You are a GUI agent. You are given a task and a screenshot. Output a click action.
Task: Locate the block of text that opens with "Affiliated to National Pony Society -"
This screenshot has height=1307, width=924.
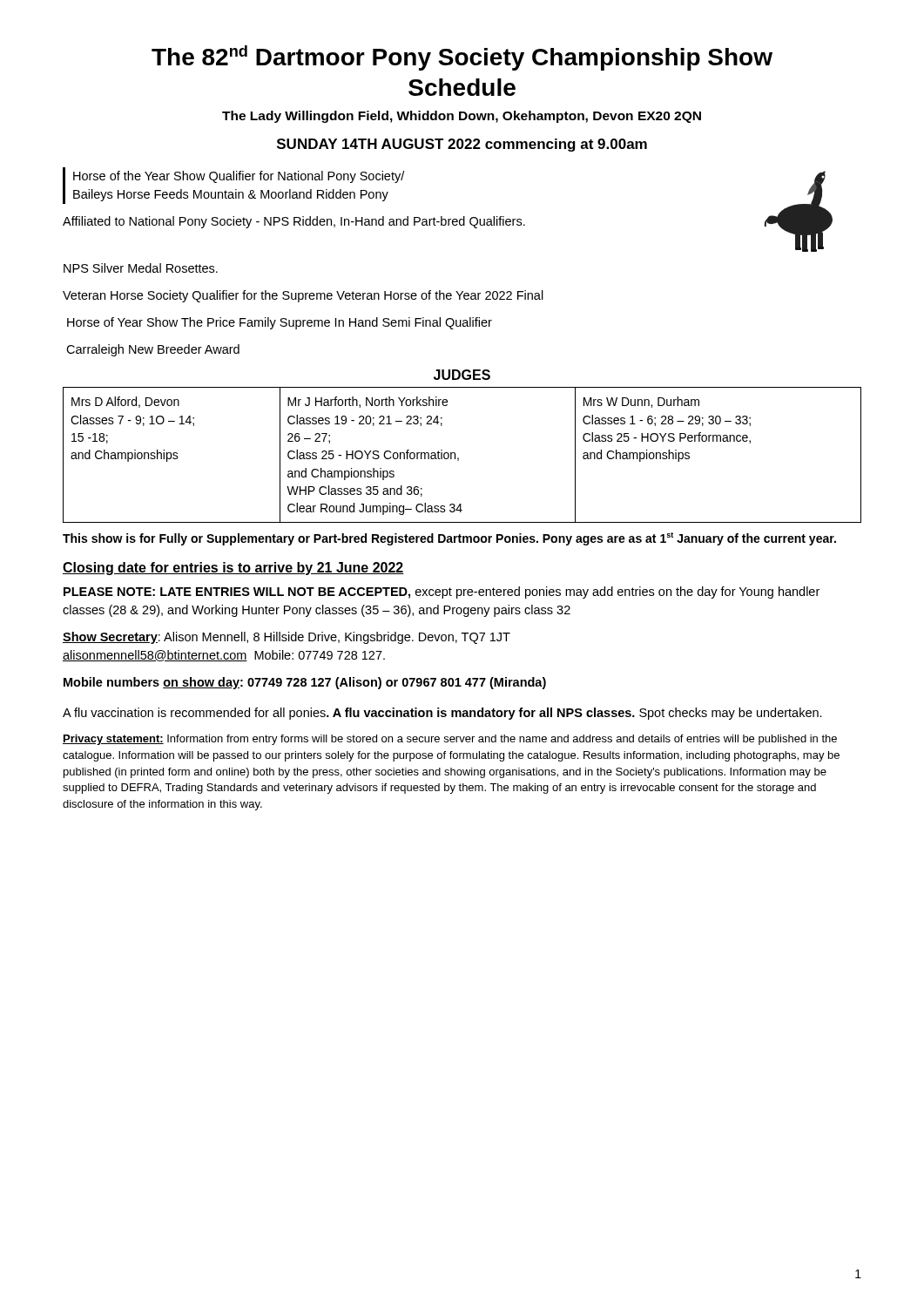[294, 222]
